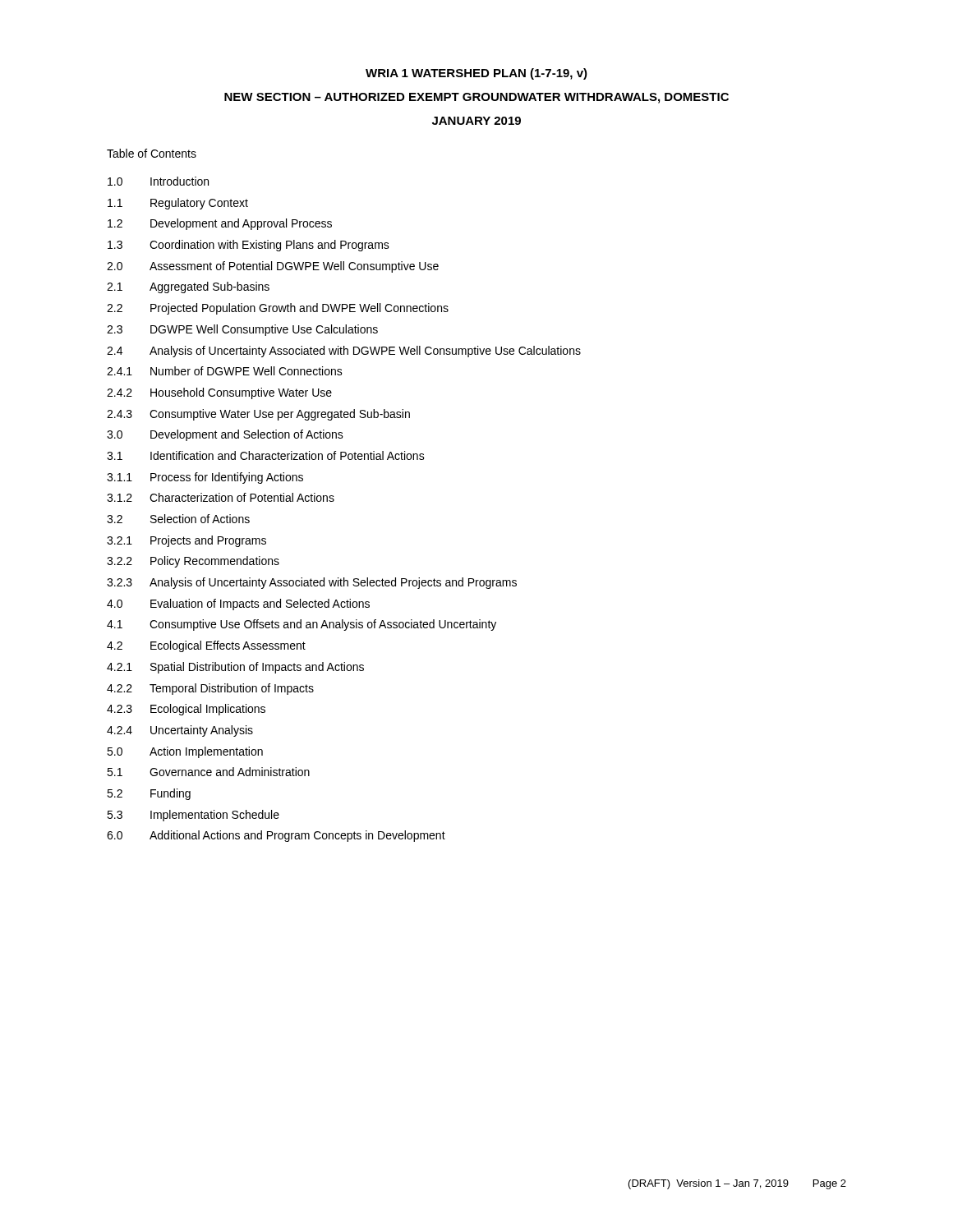The width and height of the screenshot is (953, 1232).
Task: Navigate to the region starting "2.0 Assessment of Potential DGWPE Well Consumptive Use"
Action: (273, 267)
